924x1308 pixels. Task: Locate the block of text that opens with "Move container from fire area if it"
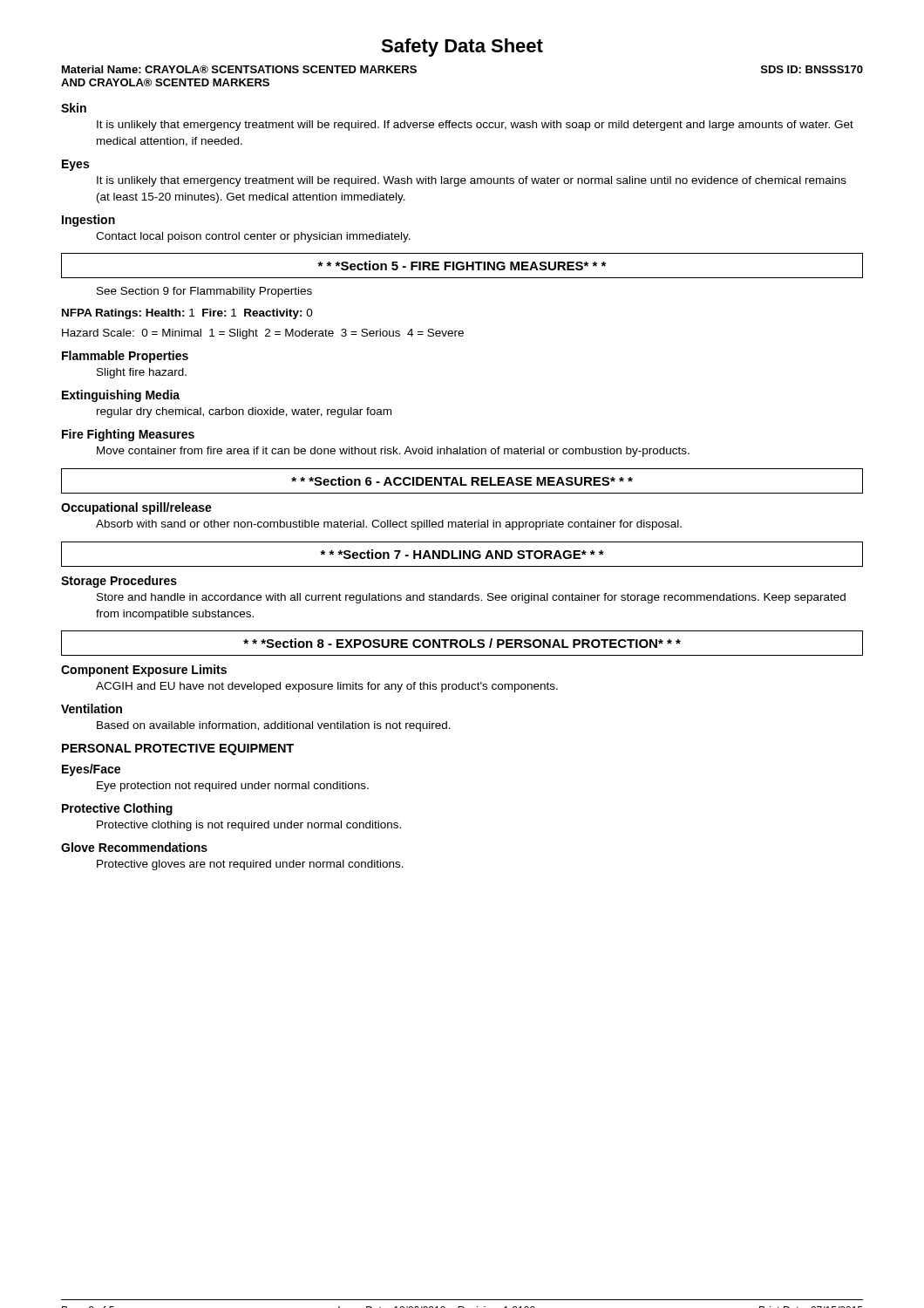click(393, 450)
